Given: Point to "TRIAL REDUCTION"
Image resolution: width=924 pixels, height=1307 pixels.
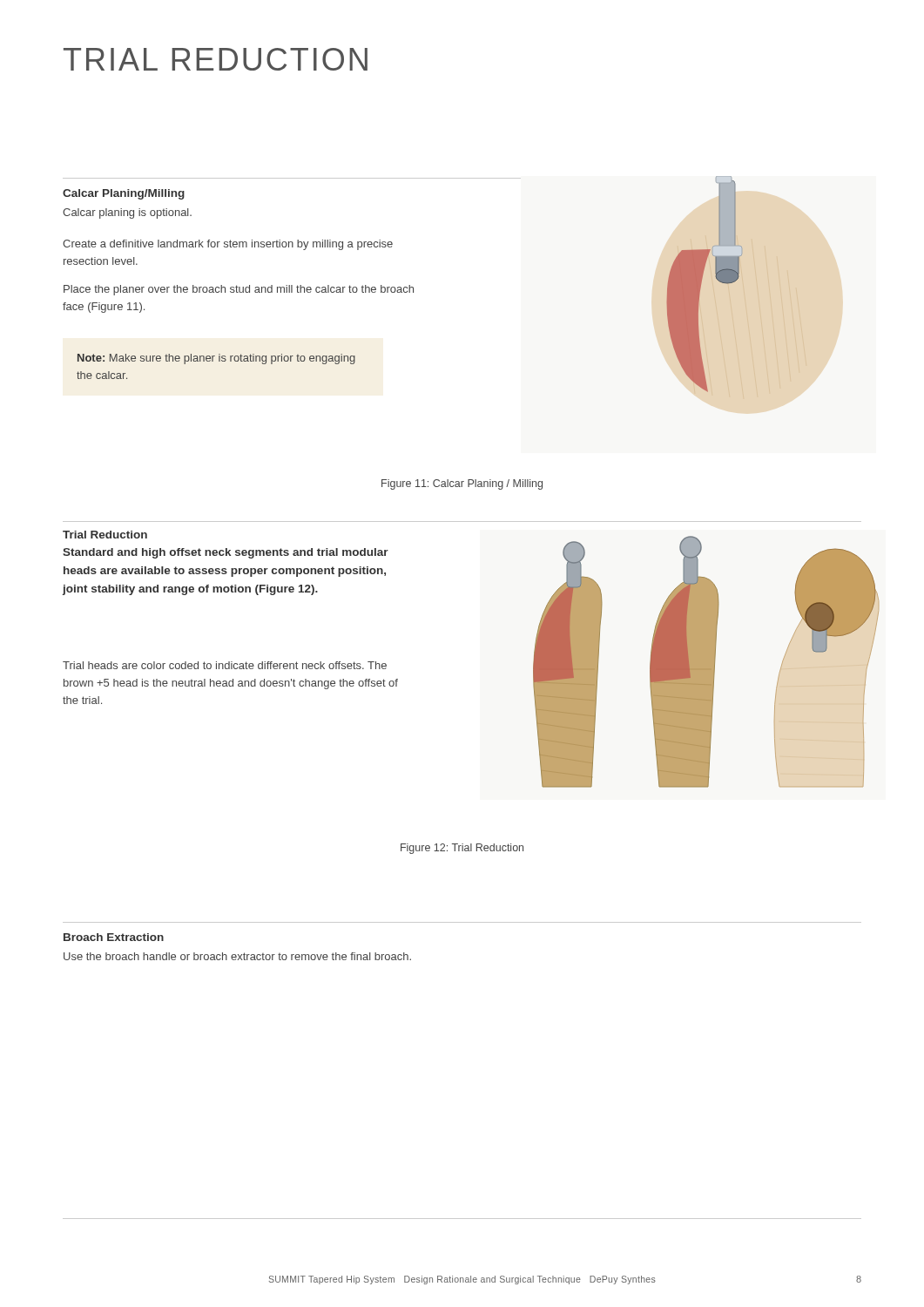Looking at the screenshot, I should [216, 59].
